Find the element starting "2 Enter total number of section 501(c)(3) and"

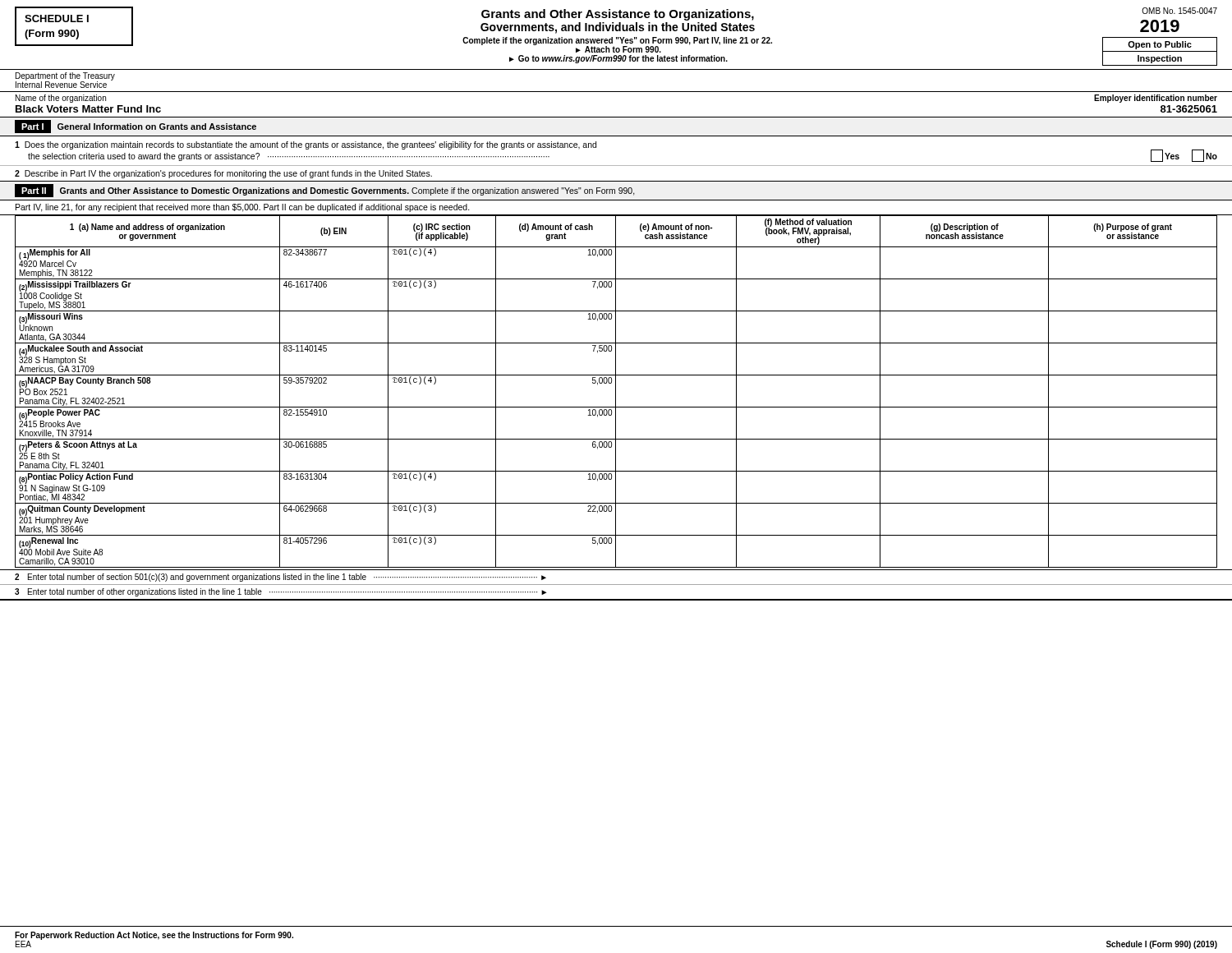click(x=281, y=577)
